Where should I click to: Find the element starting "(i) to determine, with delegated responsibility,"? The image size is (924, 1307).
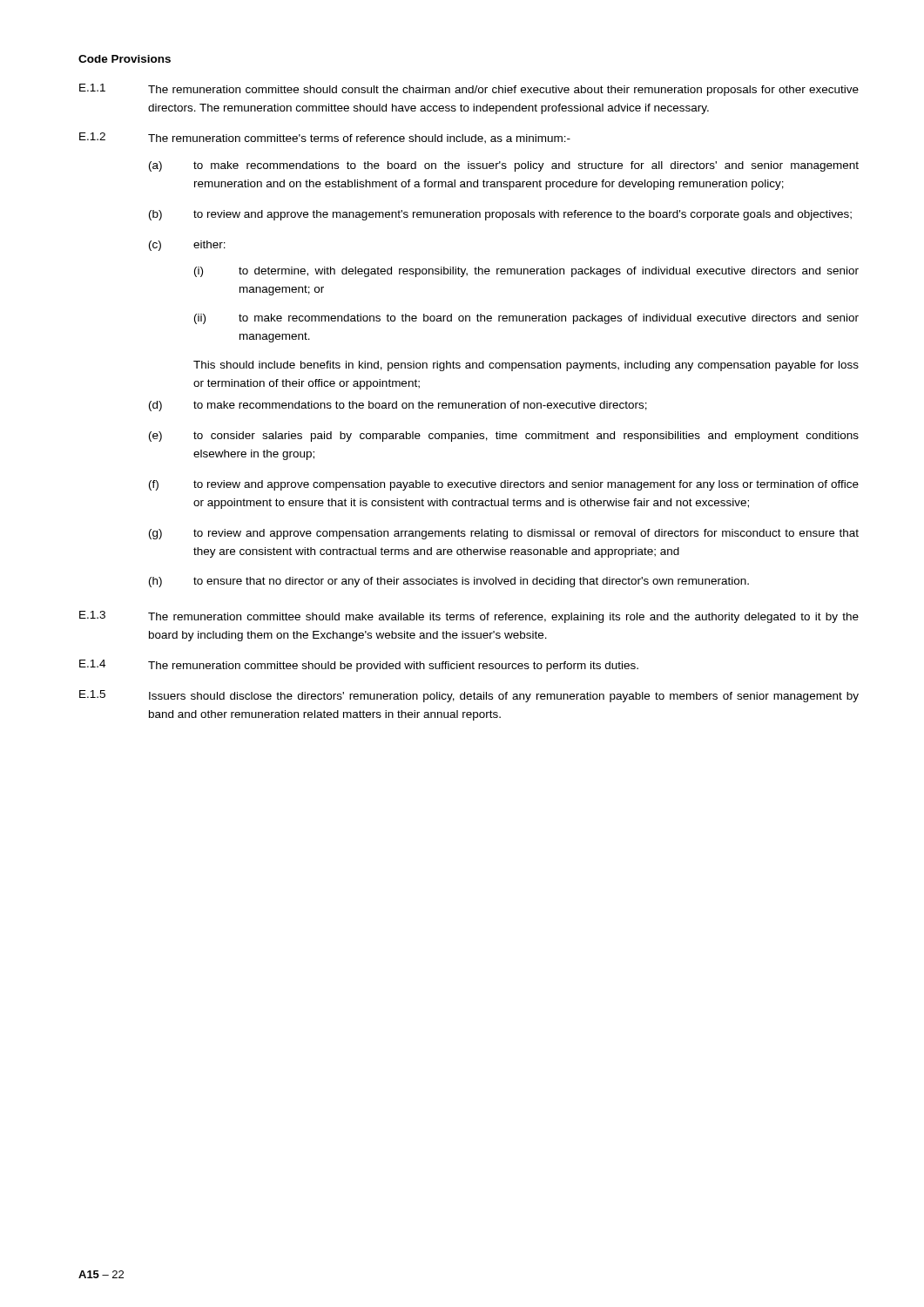pyautogui.click(x=526, y=281)
